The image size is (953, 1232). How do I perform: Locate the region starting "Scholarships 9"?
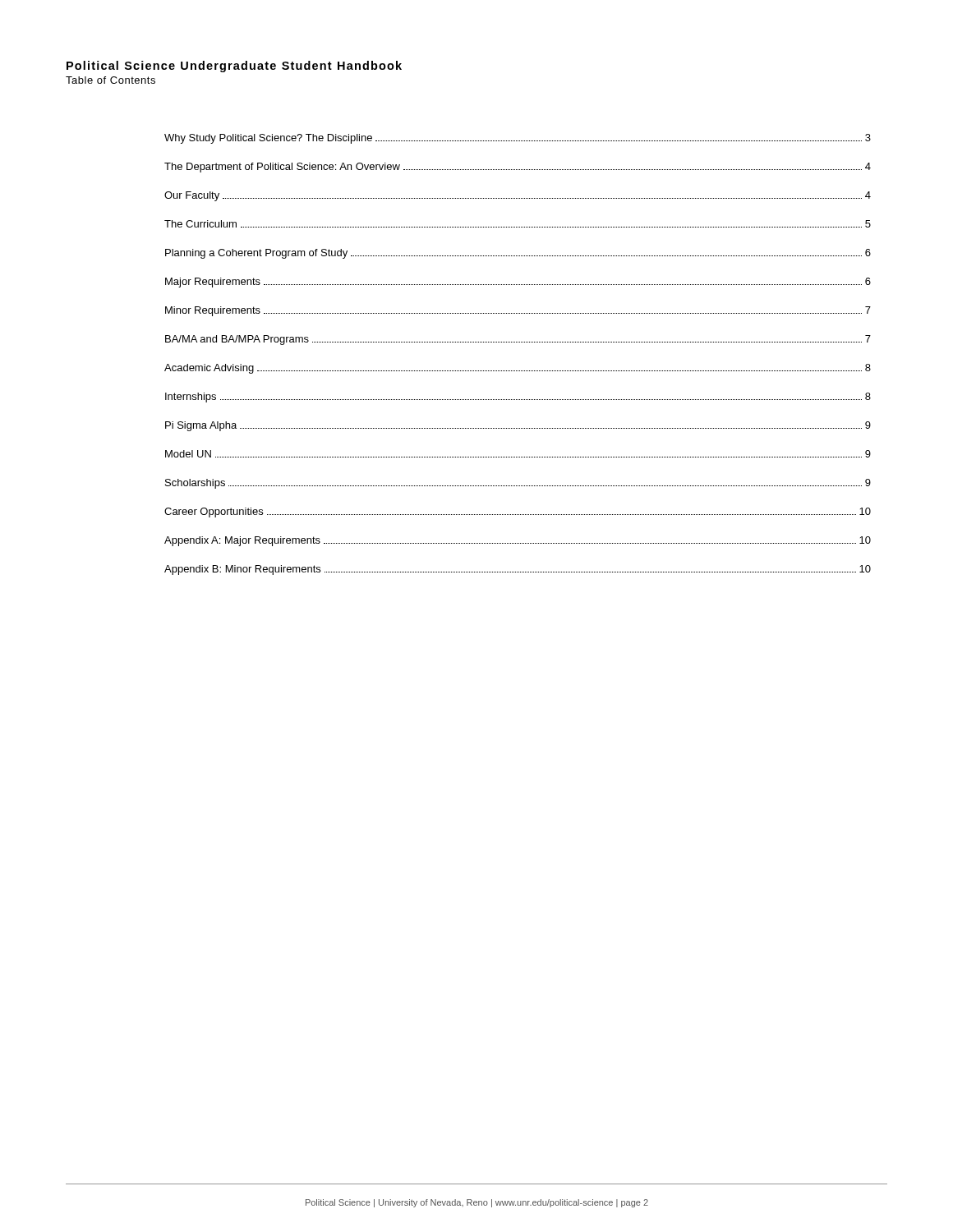518,483
